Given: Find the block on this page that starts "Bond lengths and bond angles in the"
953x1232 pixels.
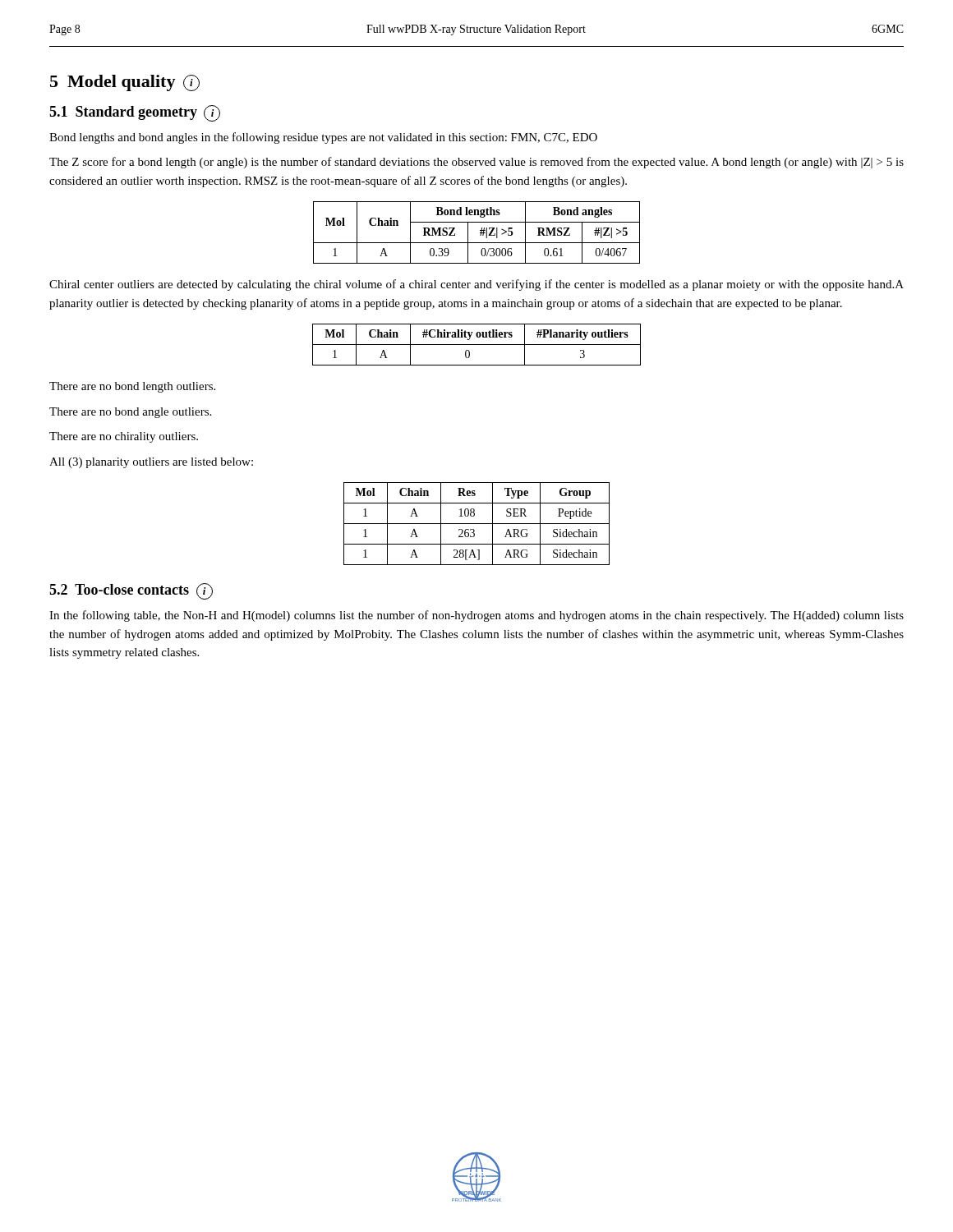Looking at the screenshot, I should pos(323,137).
